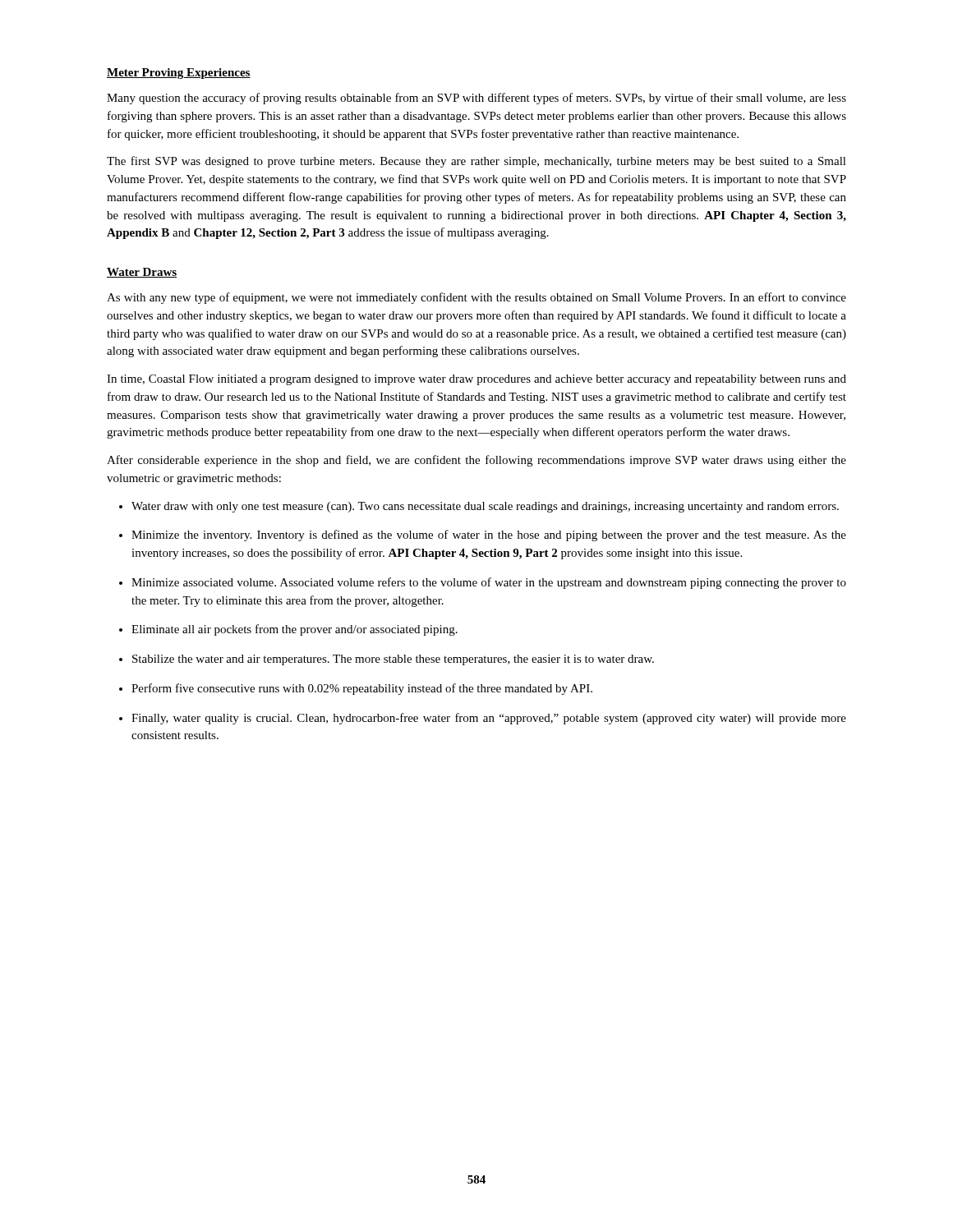The image size is (953, 1232).
Task: Click the passage that begins "Minimize associated volume. Associated"
Action: pyautogui.click(x=489, y=591)
